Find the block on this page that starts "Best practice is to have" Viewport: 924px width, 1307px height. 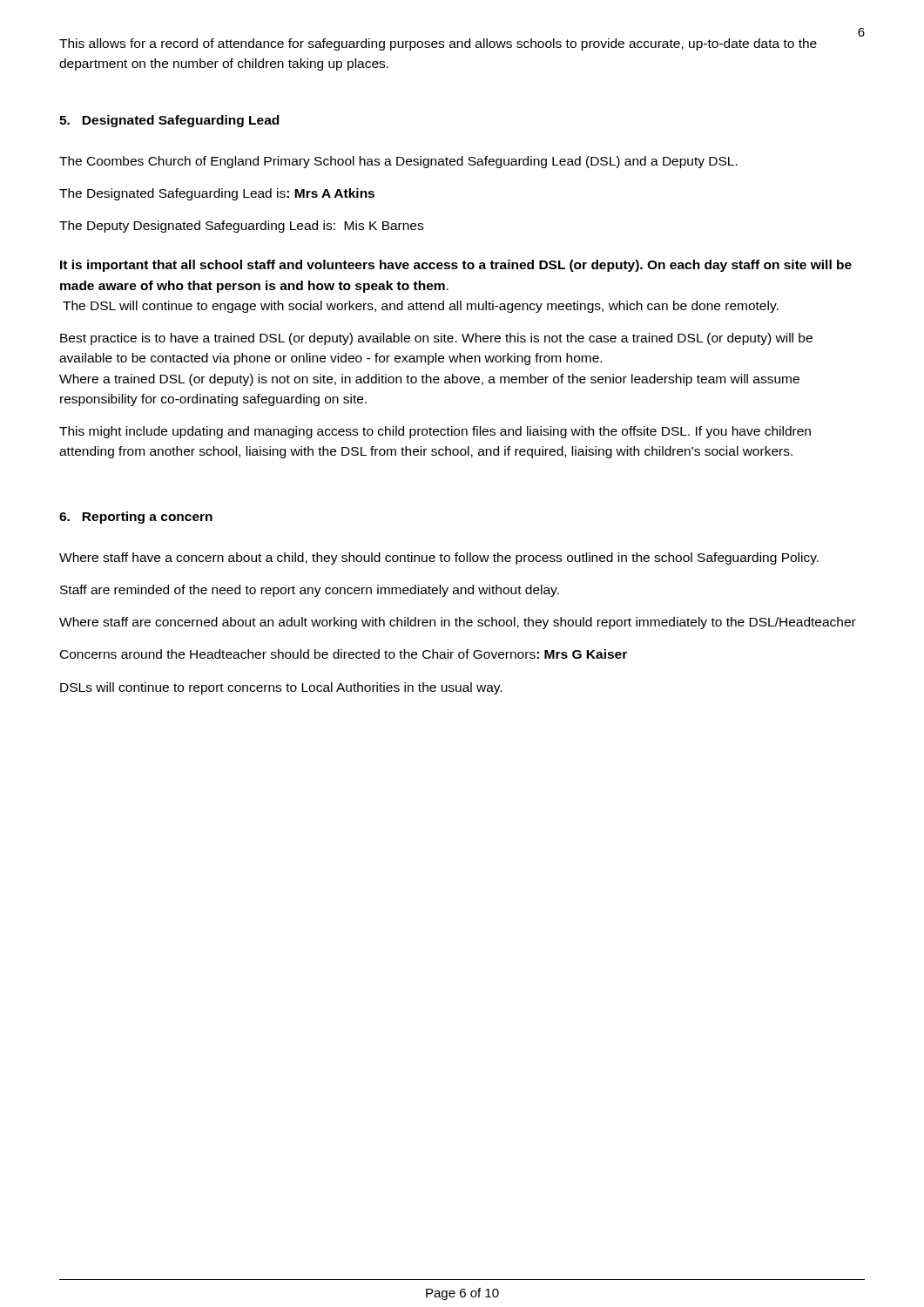pyautogui.click(x=436, y=368)
